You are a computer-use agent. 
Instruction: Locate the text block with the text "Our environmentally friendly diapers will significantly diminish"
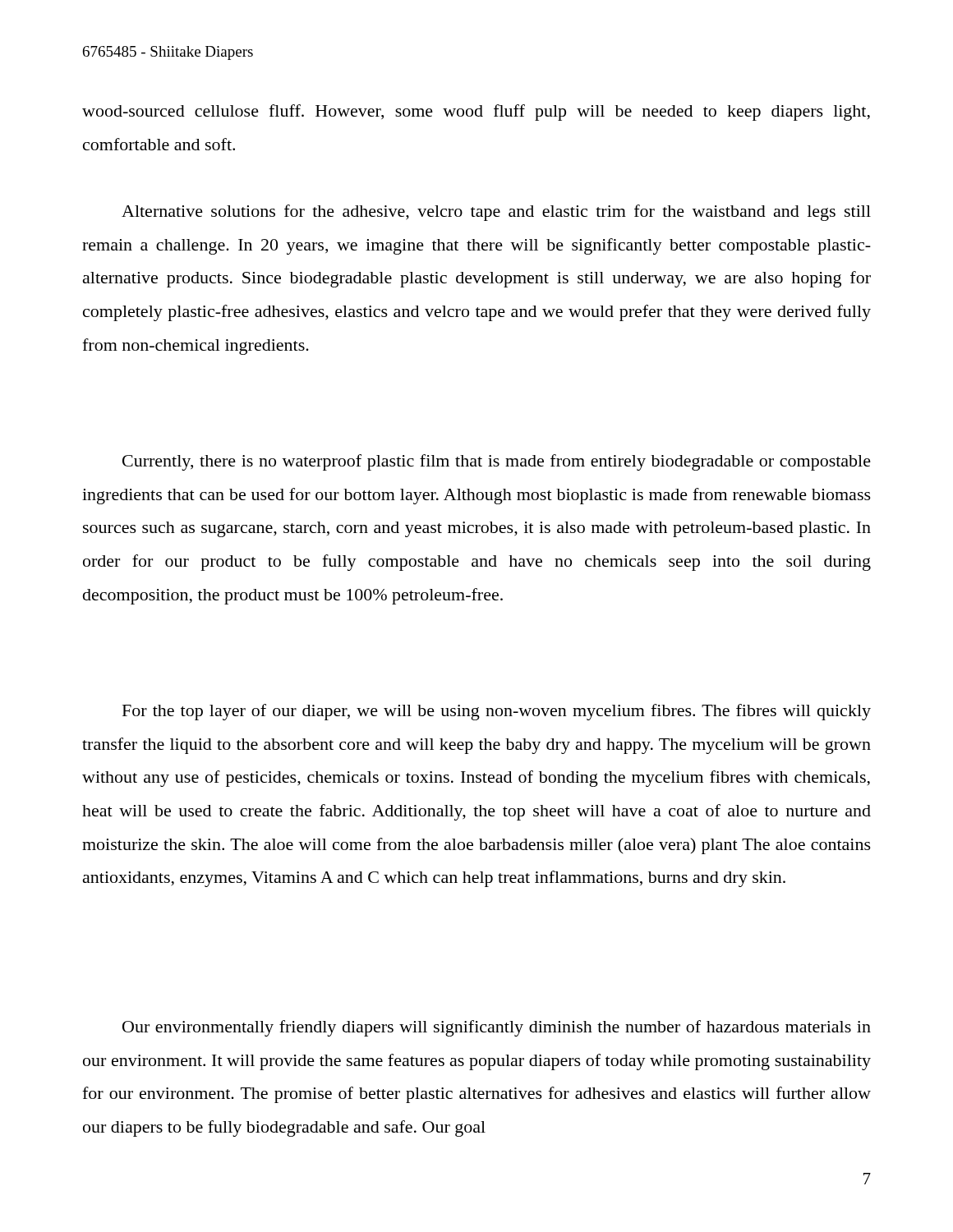click(x=476, y=1077)
